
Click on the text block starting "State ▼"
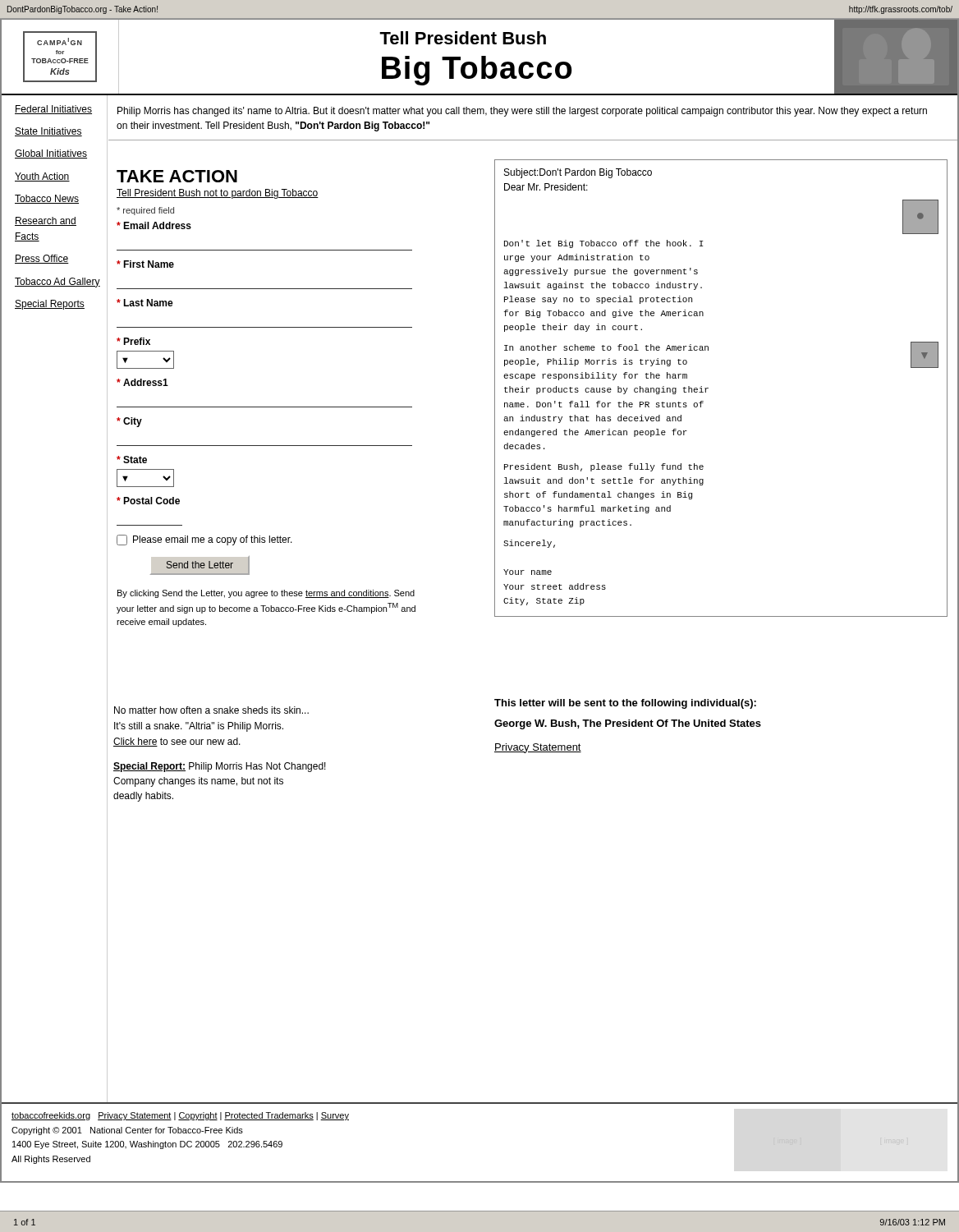132,460
